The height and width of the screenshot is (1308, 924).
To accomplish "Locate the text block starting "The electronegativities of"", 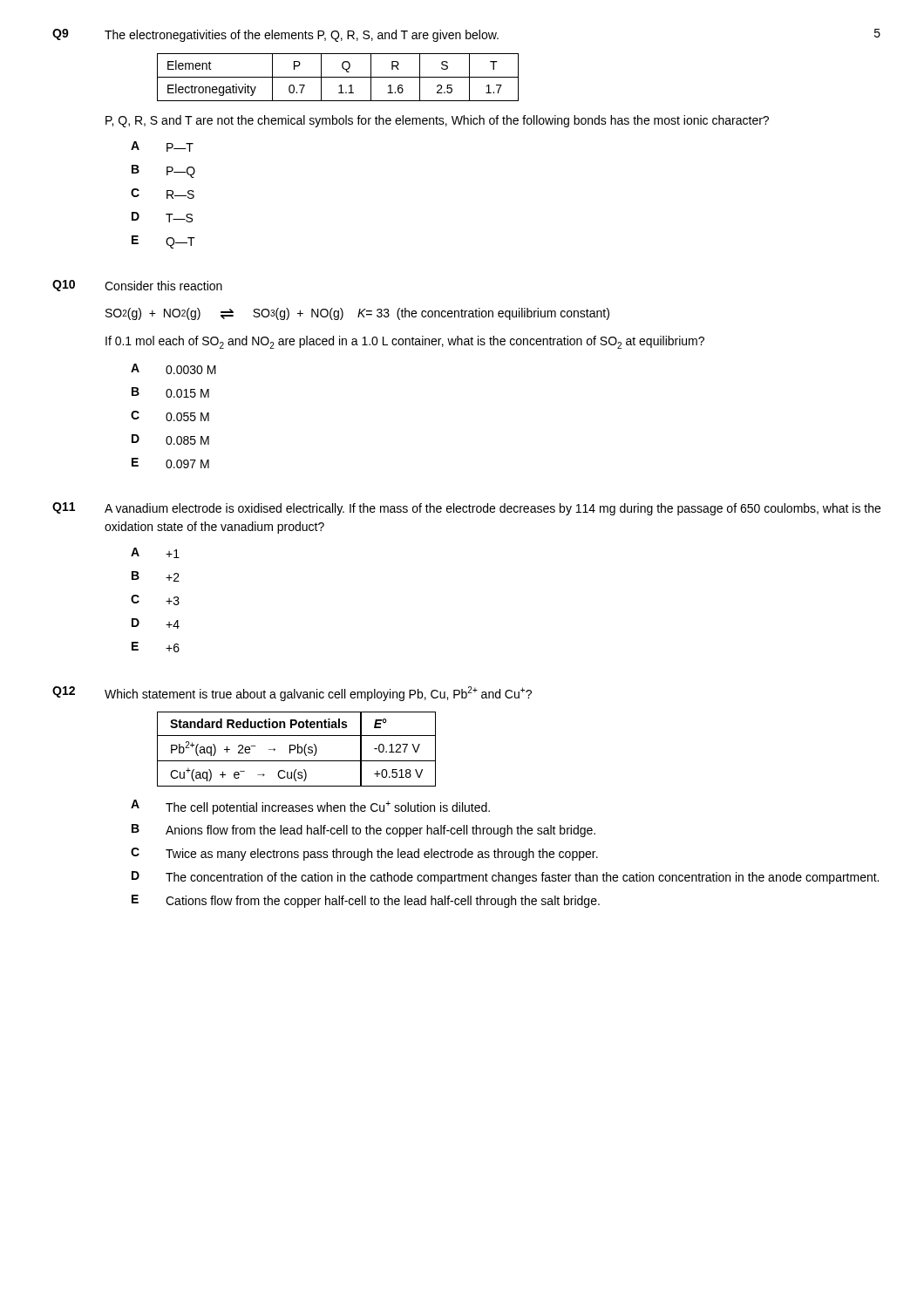I will click(x=302, y=35).
